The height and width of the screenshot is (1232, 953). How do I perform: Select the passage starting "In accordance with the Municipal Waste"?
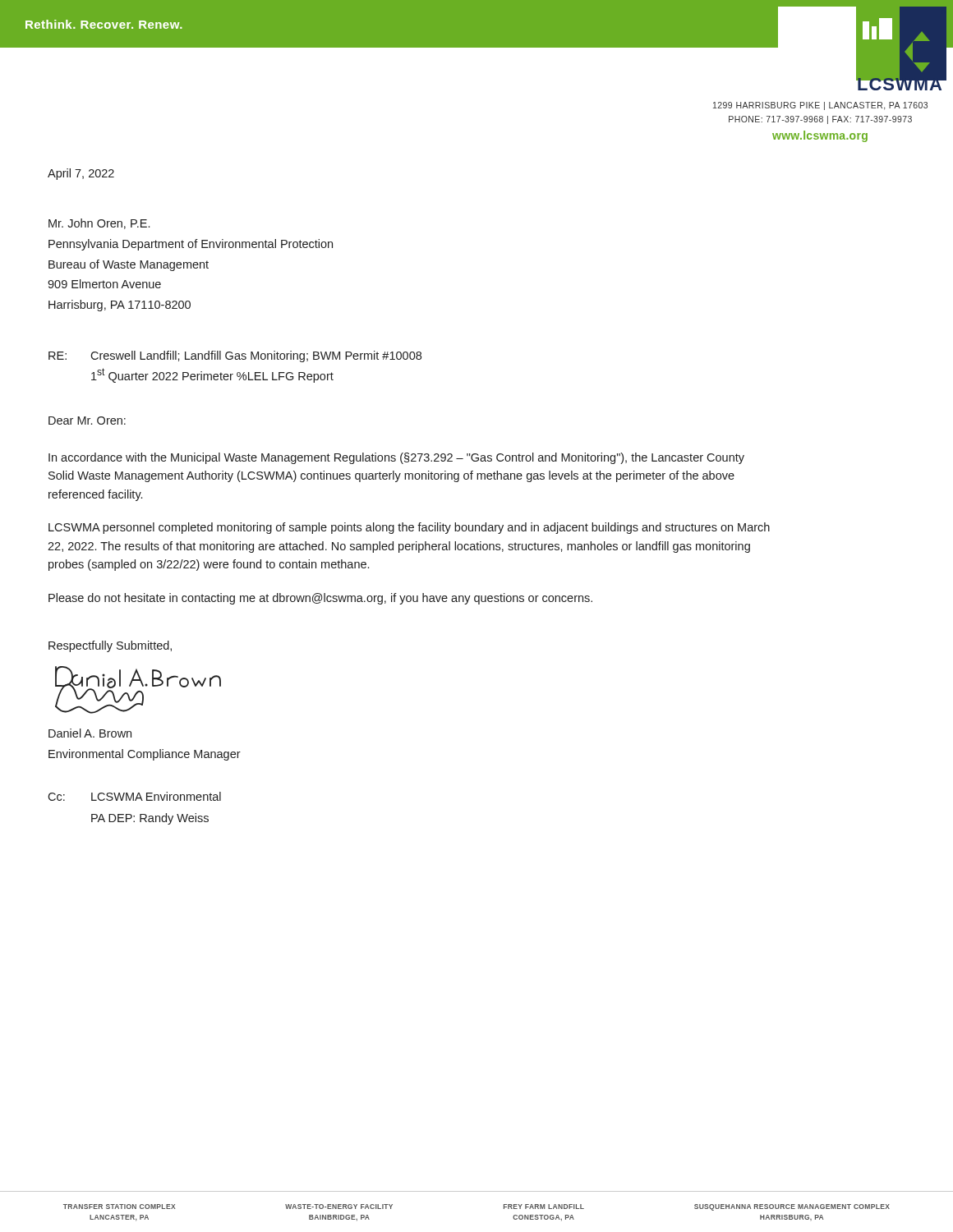point(396,476)
